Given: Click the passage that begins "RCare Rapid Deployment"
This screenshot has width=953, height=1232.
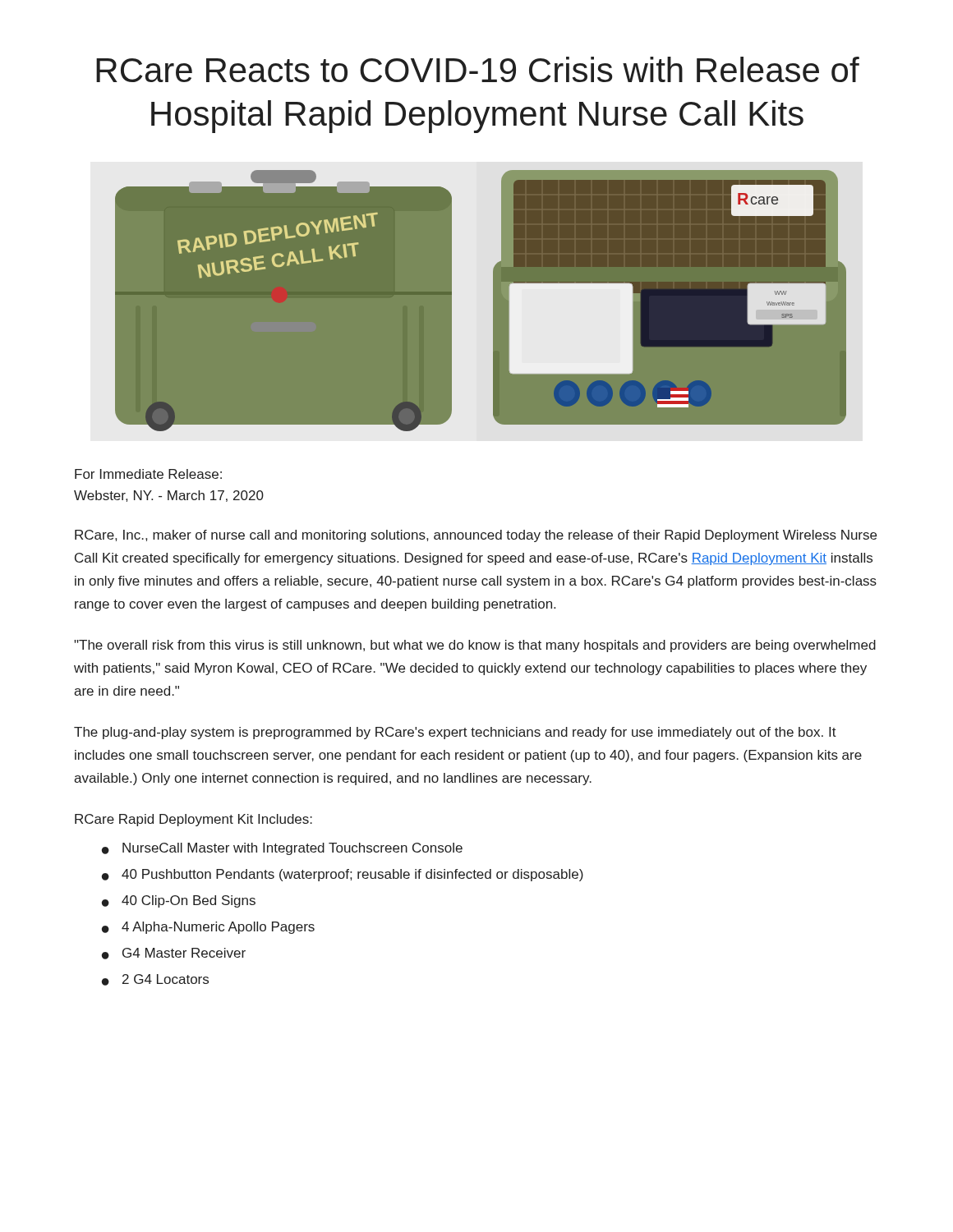Looking at the screenshot, I should [x=194, y=820].
